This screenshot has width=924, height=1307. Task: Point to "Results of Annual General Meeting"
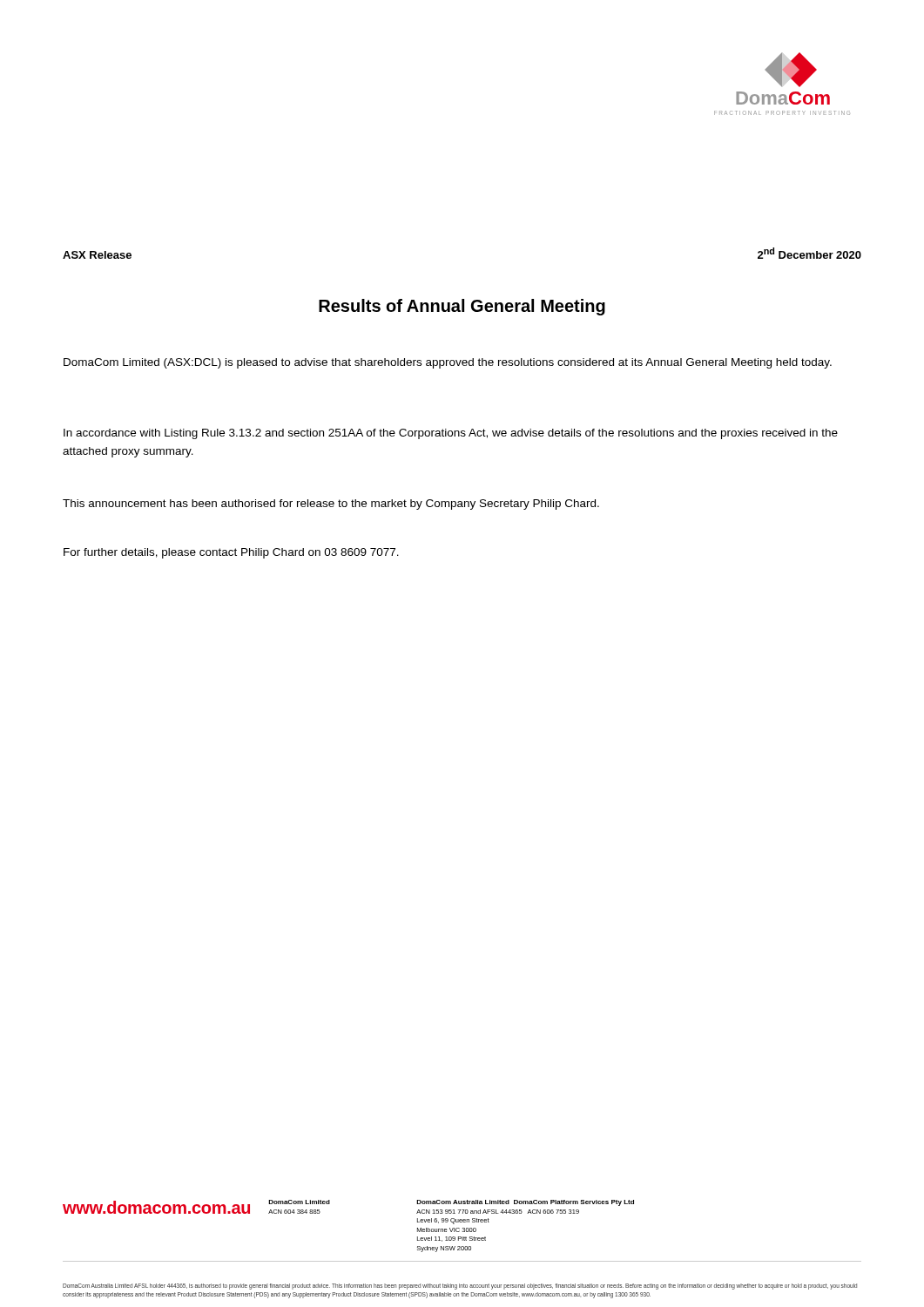point(462,306)
